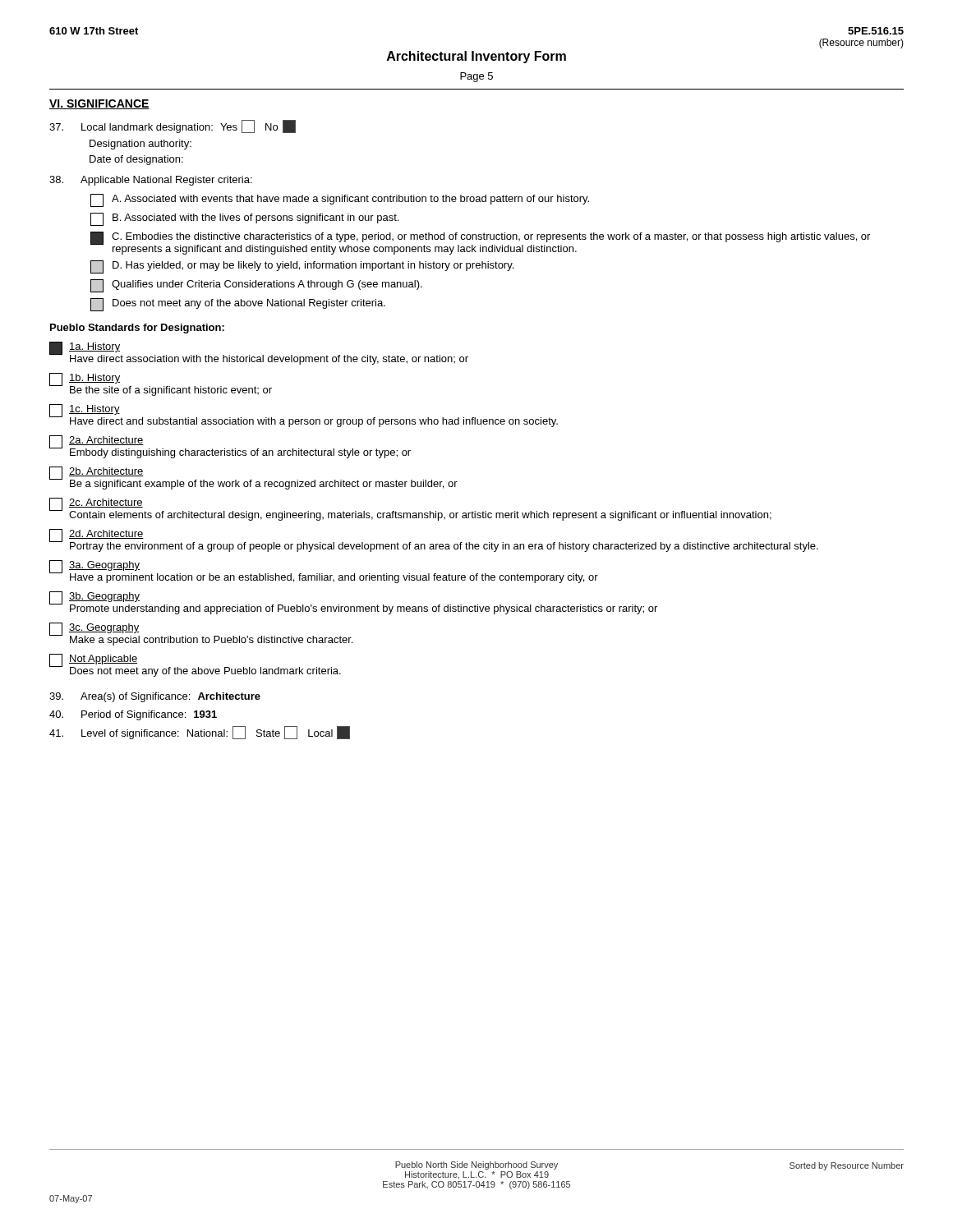Viewport: 953px width, 1232px height.
Task: Locate the section header containing "VI. SIGNIFICANCE"
Action: pos(99,103)
